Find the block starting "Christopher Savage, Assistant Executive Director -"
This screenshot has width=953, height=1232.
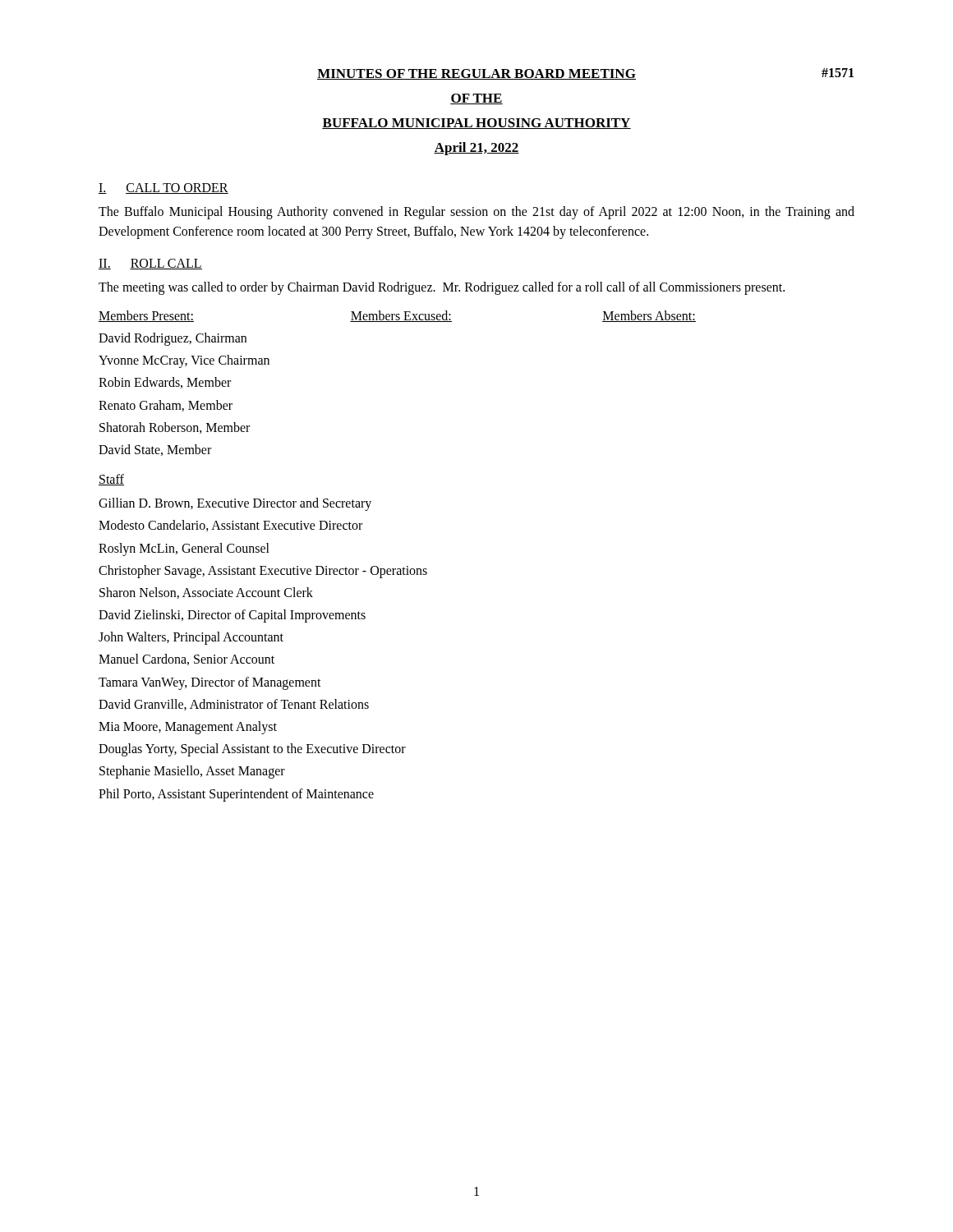click(x=263, y=570)
